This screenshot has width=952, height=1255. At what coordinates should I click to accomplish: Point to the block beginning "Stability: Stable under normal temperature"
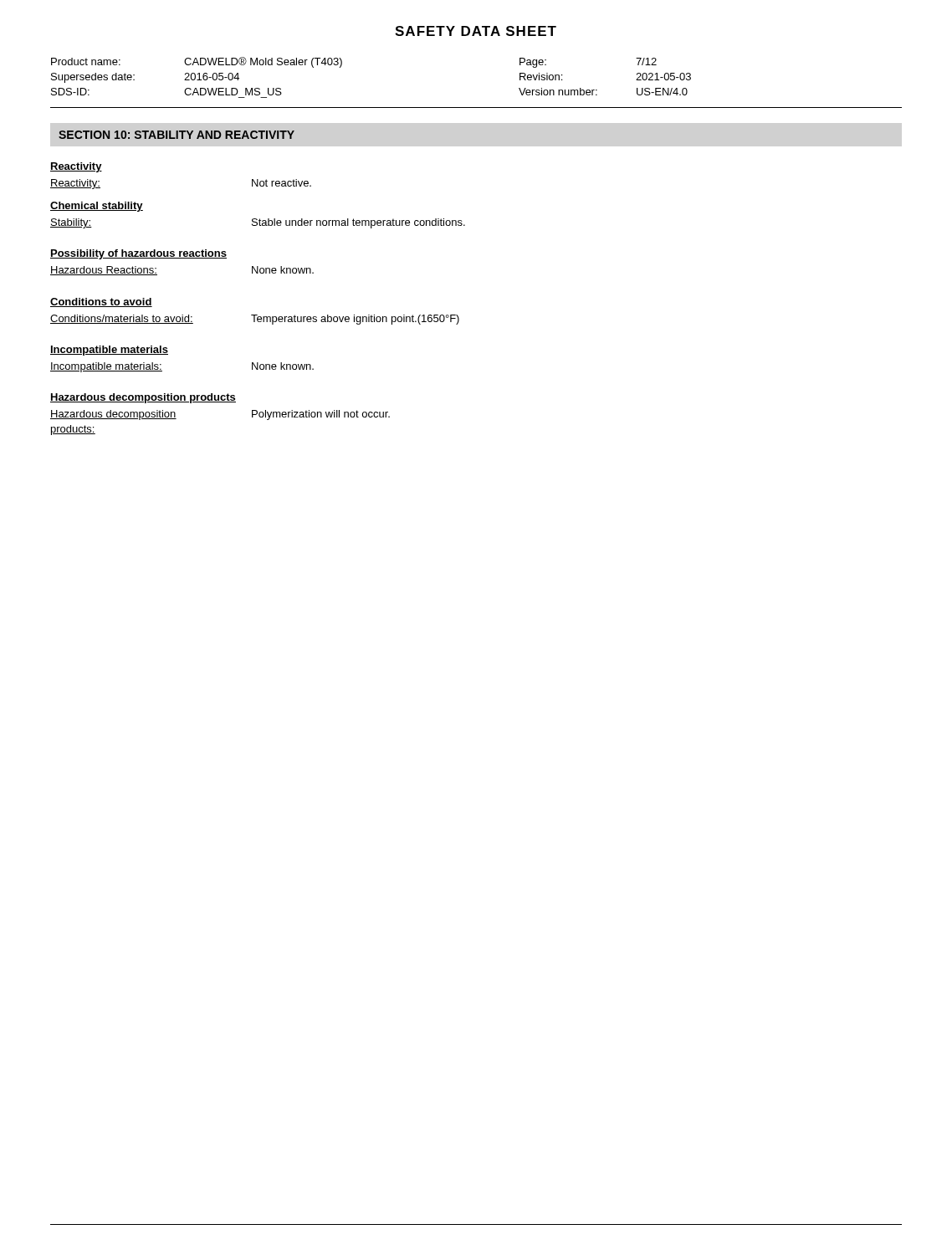pyautogui.click(x=258, y=223)
